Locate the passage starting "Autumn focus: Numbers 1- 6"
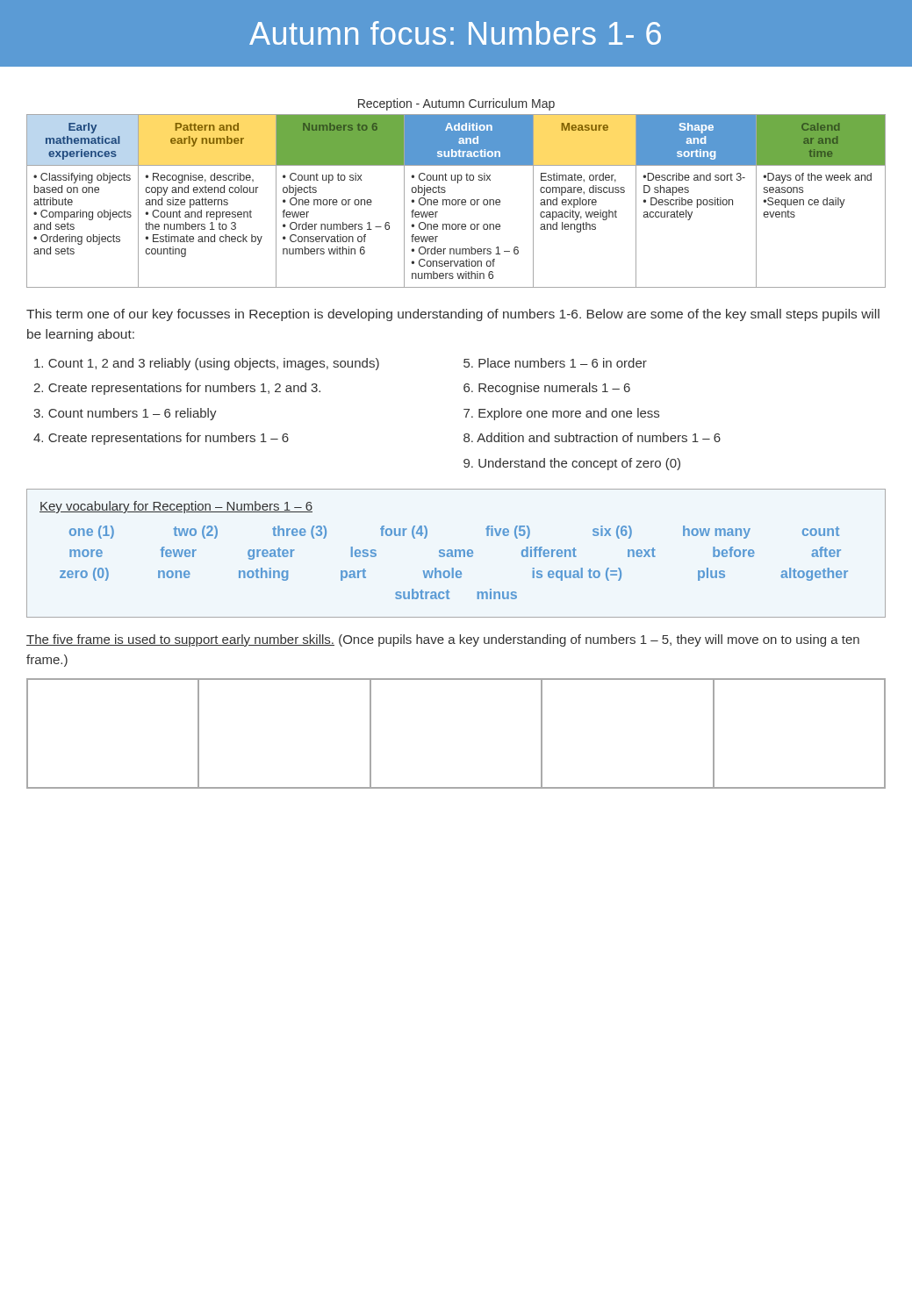912x1316 pixels. coord(456,34)
